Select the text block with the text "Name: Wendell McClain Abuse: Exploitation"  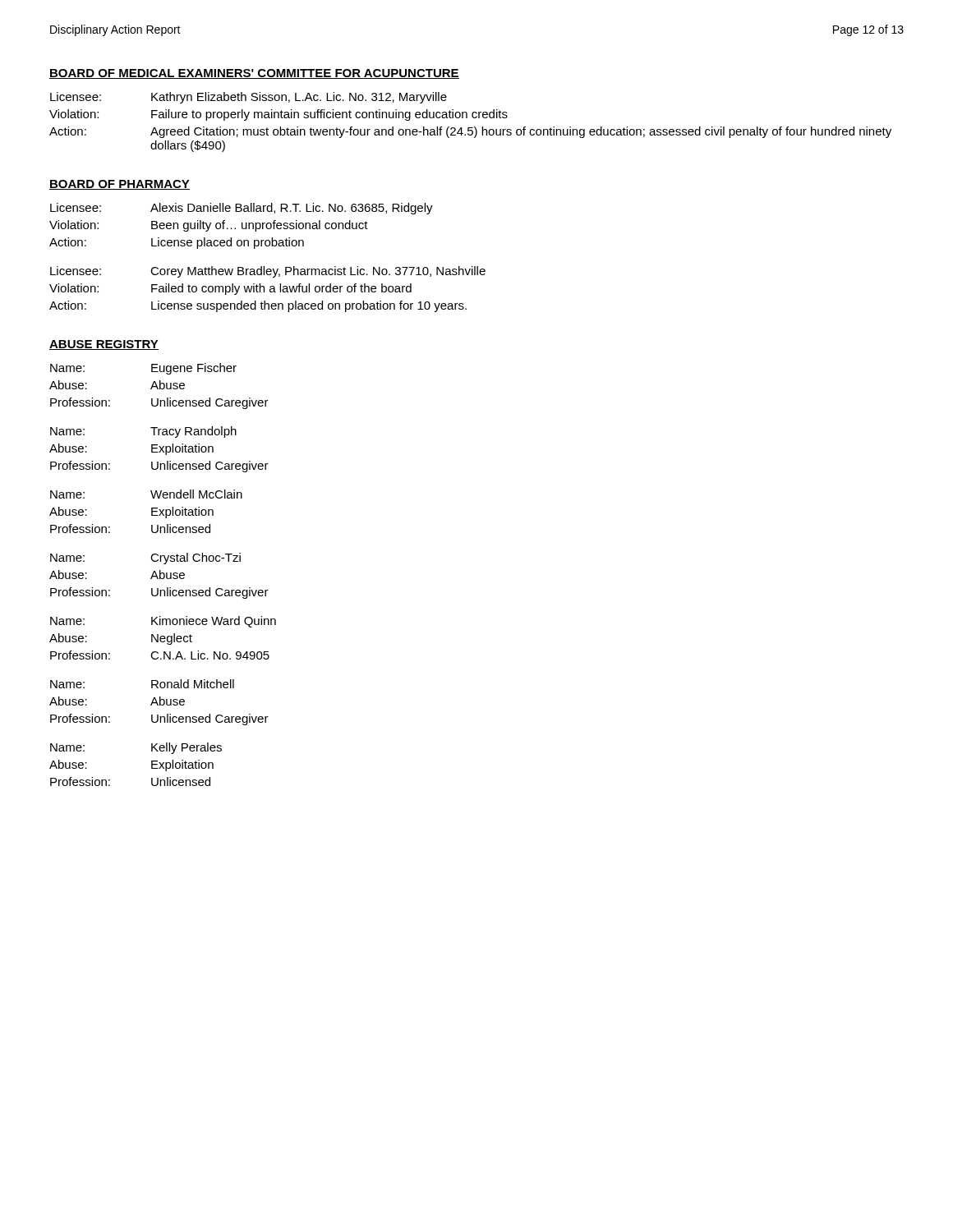tap(70, 494)
